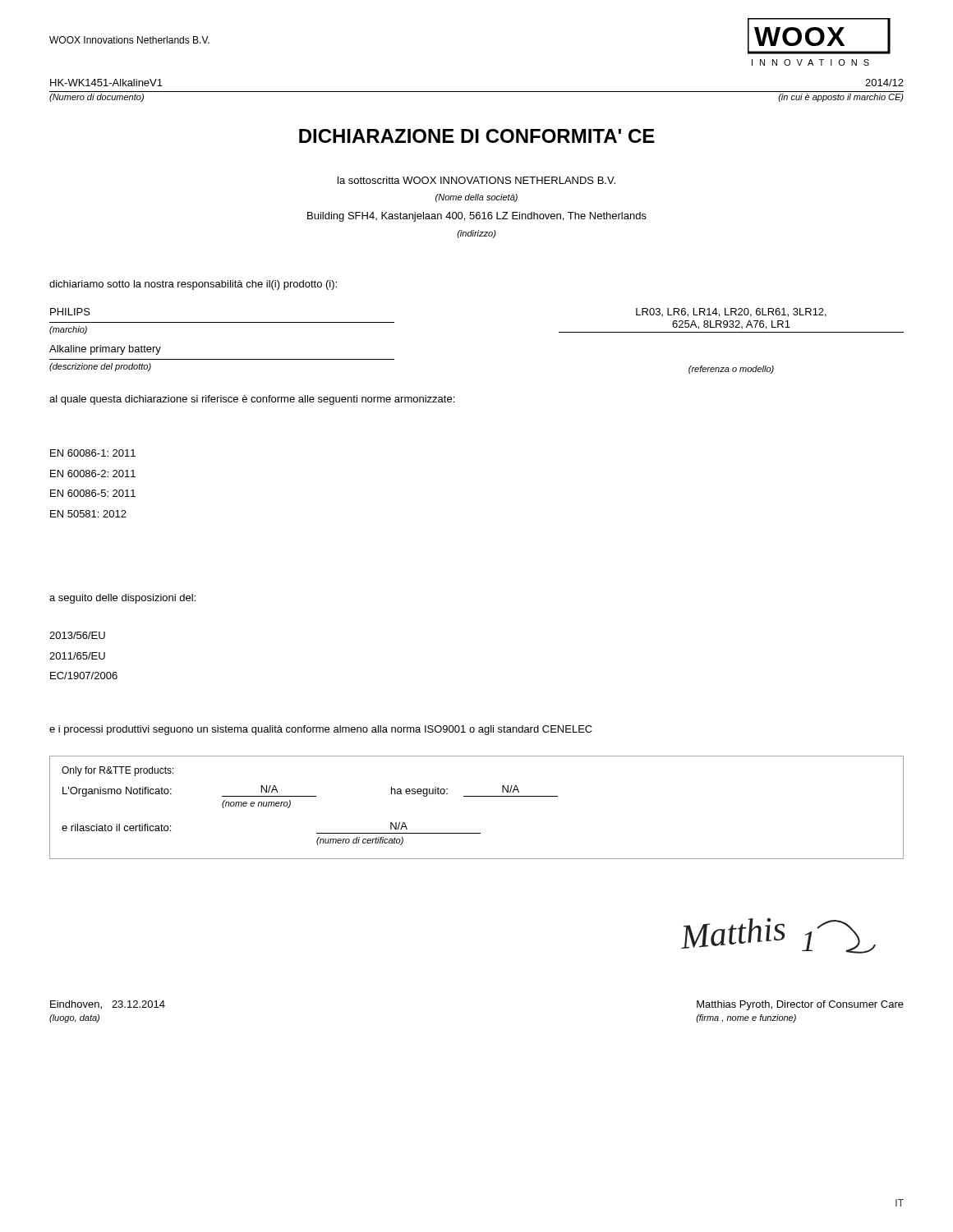Click on the text block that says "Building SFH4, Kastanjelaan 400,"
The image size is (953, 1232).
476,216
